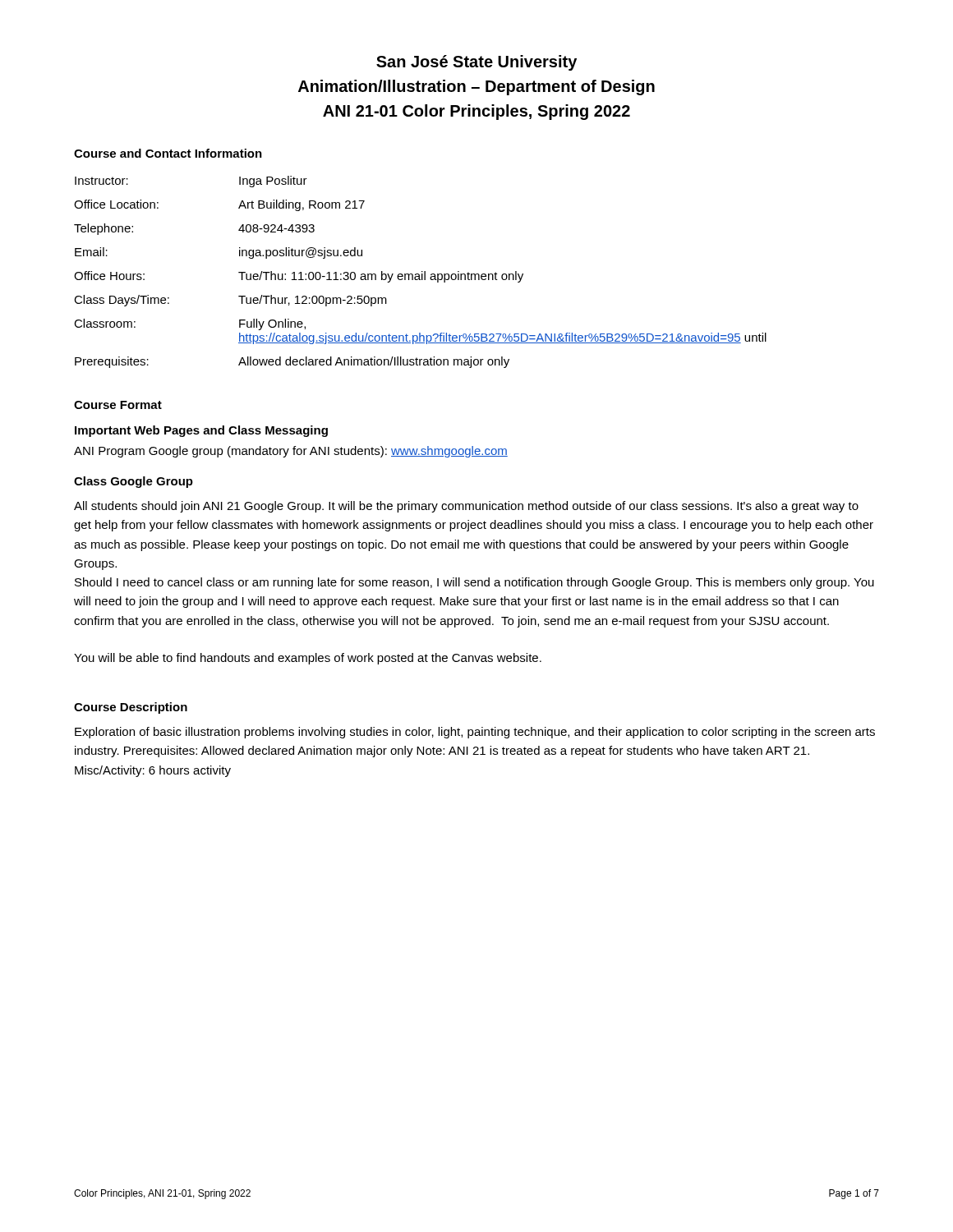
Task: Find the section header that says "Course Description"
Action: [x=131, y=707]
